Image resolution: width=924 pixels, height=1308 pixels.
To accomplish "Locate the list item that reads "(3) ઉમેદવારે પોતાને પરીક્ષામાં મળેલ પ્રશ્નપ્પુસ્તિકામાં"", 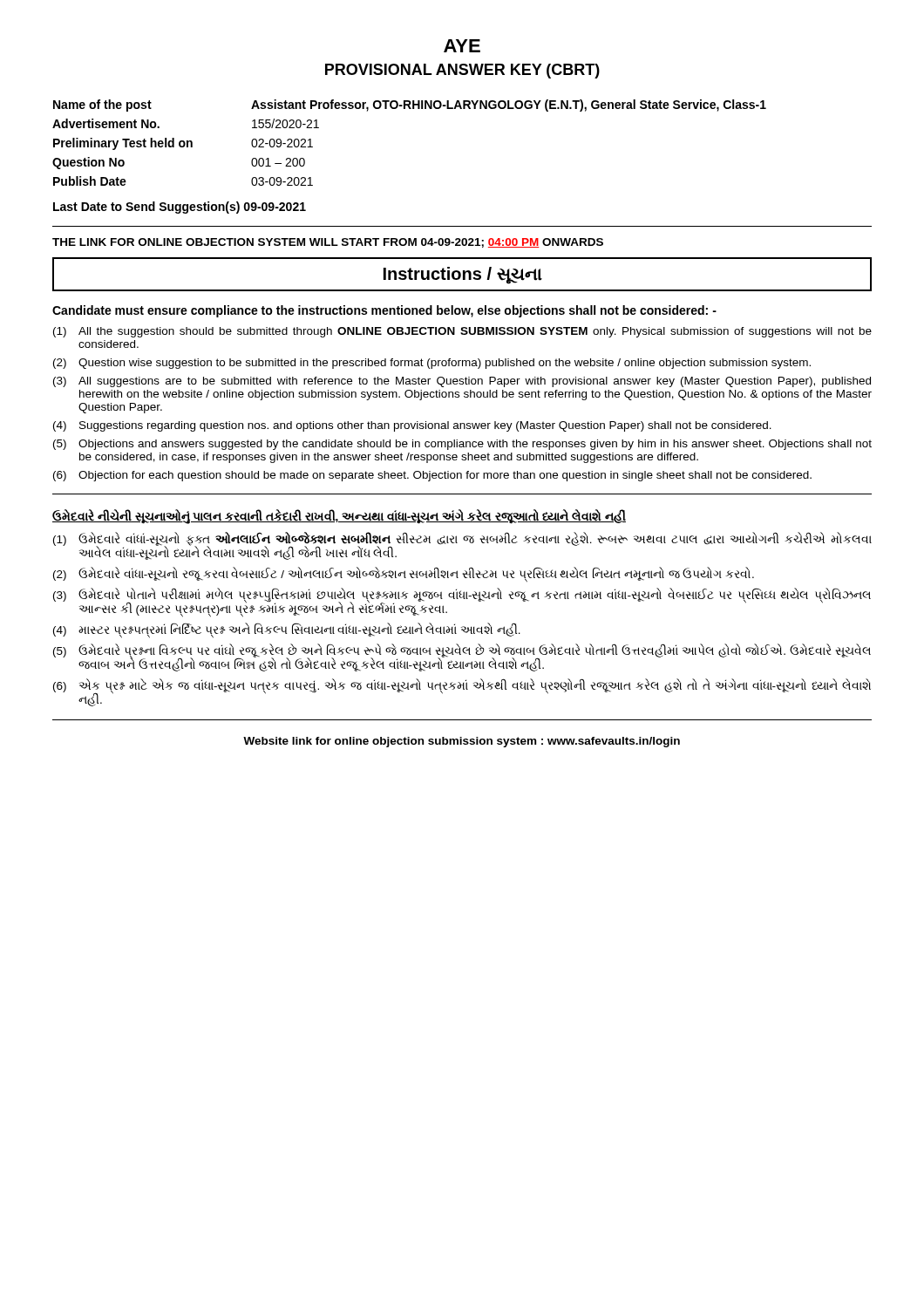I will 462,603.
